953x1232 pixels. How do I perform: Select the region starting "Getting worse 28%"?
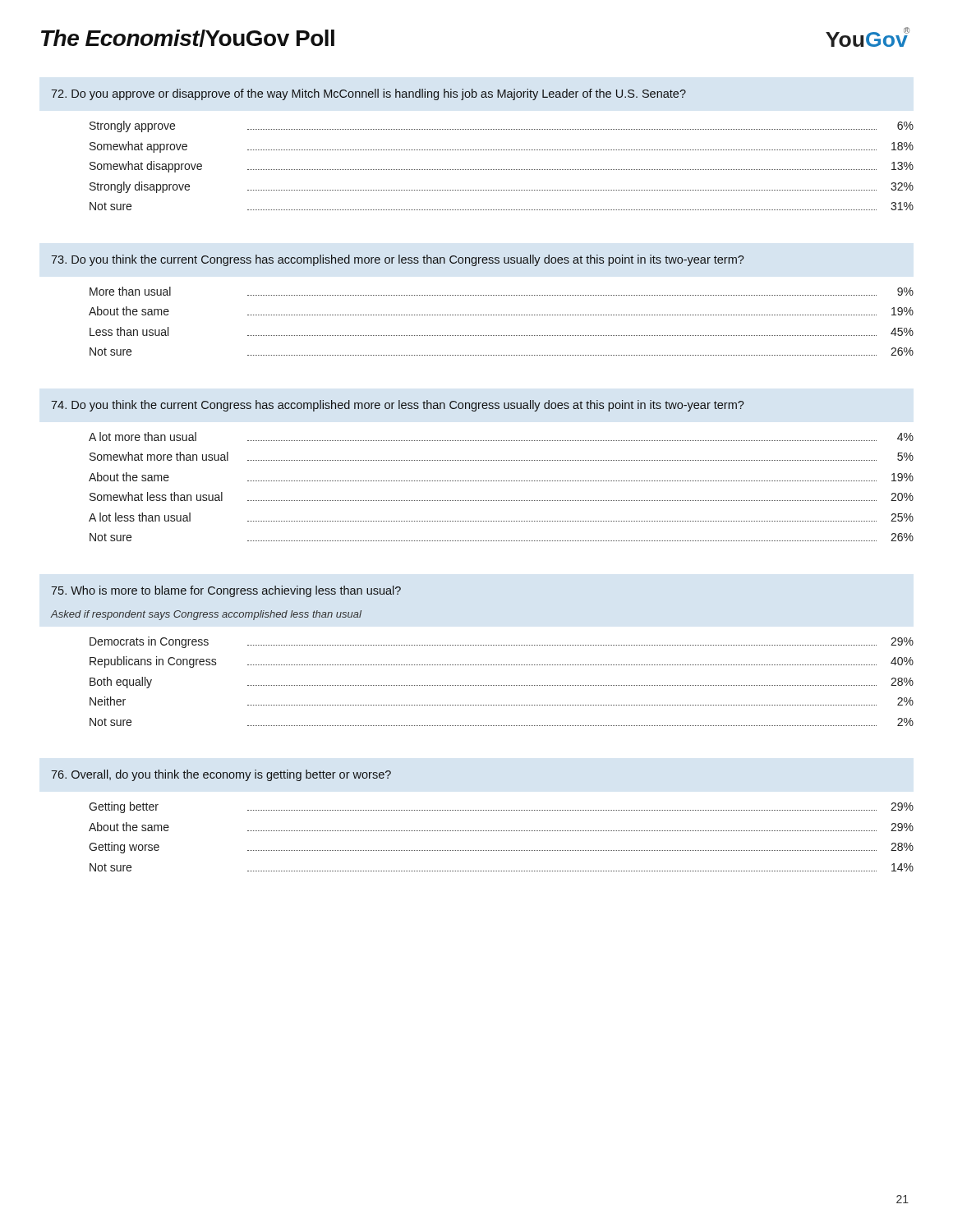(x=501, y=847)
